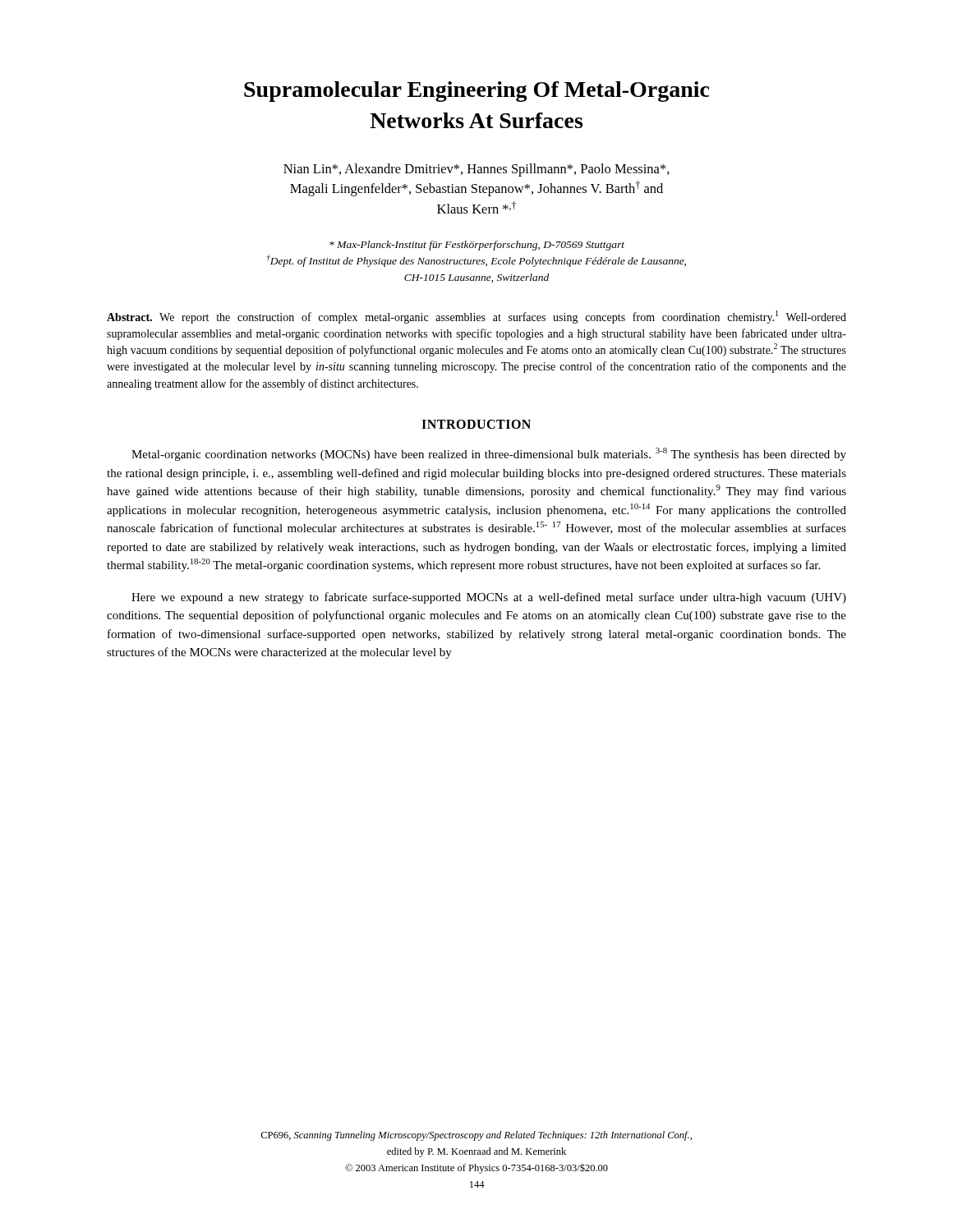Find the text block containing "Abstract. We report the construction of complex metal-organic"

click(476, 350)
